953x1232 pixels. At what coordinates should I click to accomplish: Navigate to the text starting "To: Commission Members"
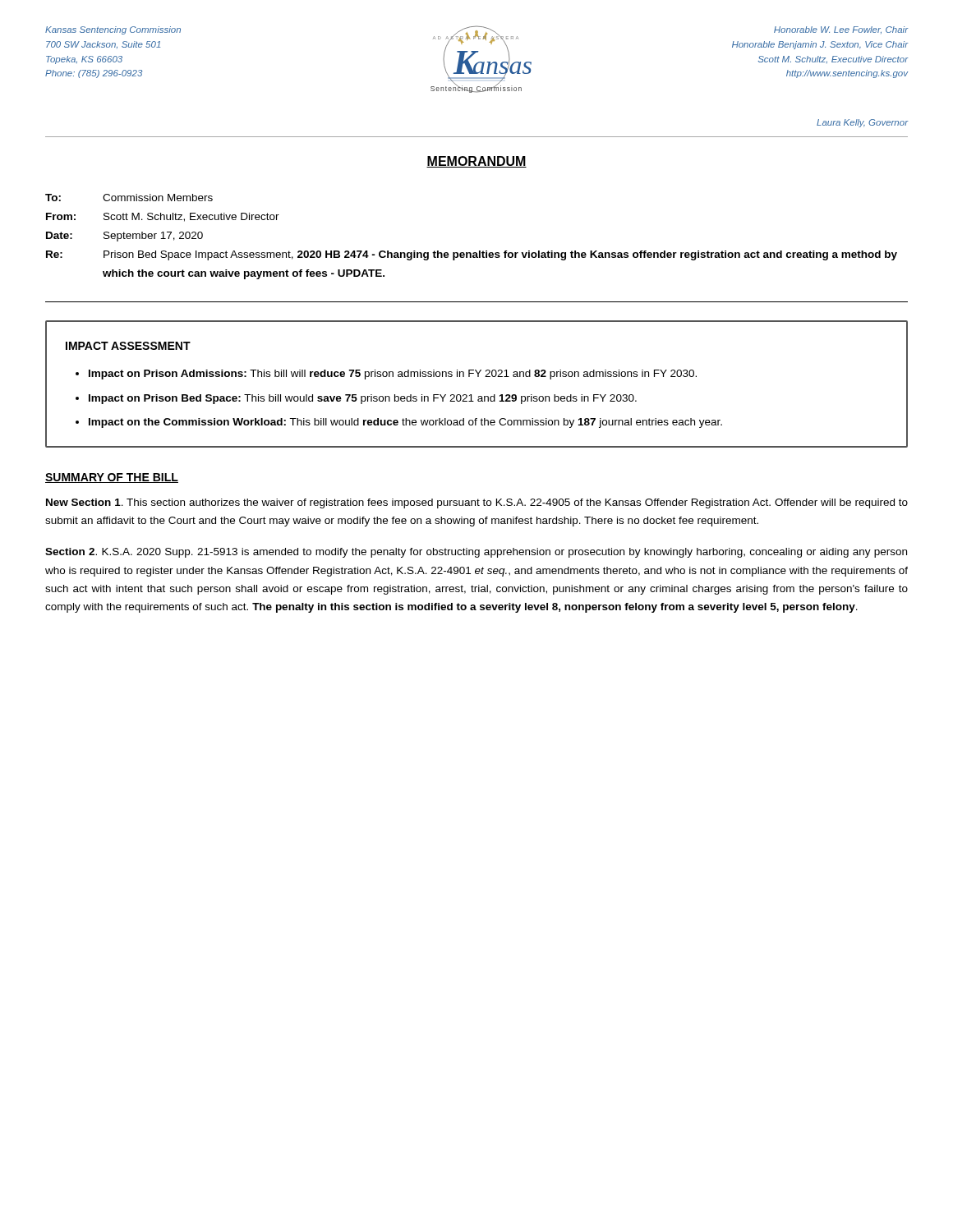point(129,198)
